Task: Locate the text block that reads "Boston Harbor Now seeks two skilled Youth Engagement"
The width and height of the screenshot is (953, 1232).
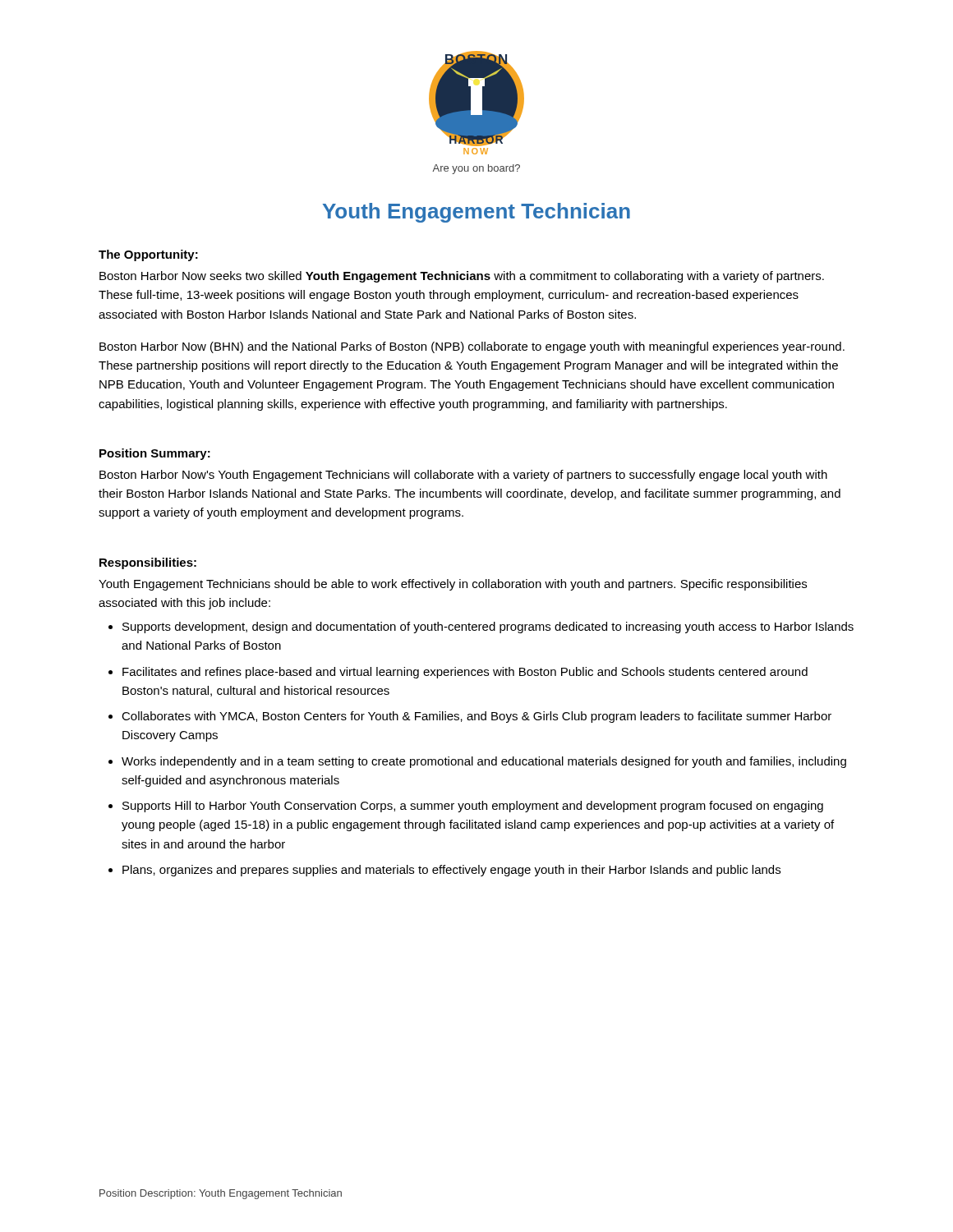Action: 462,295
